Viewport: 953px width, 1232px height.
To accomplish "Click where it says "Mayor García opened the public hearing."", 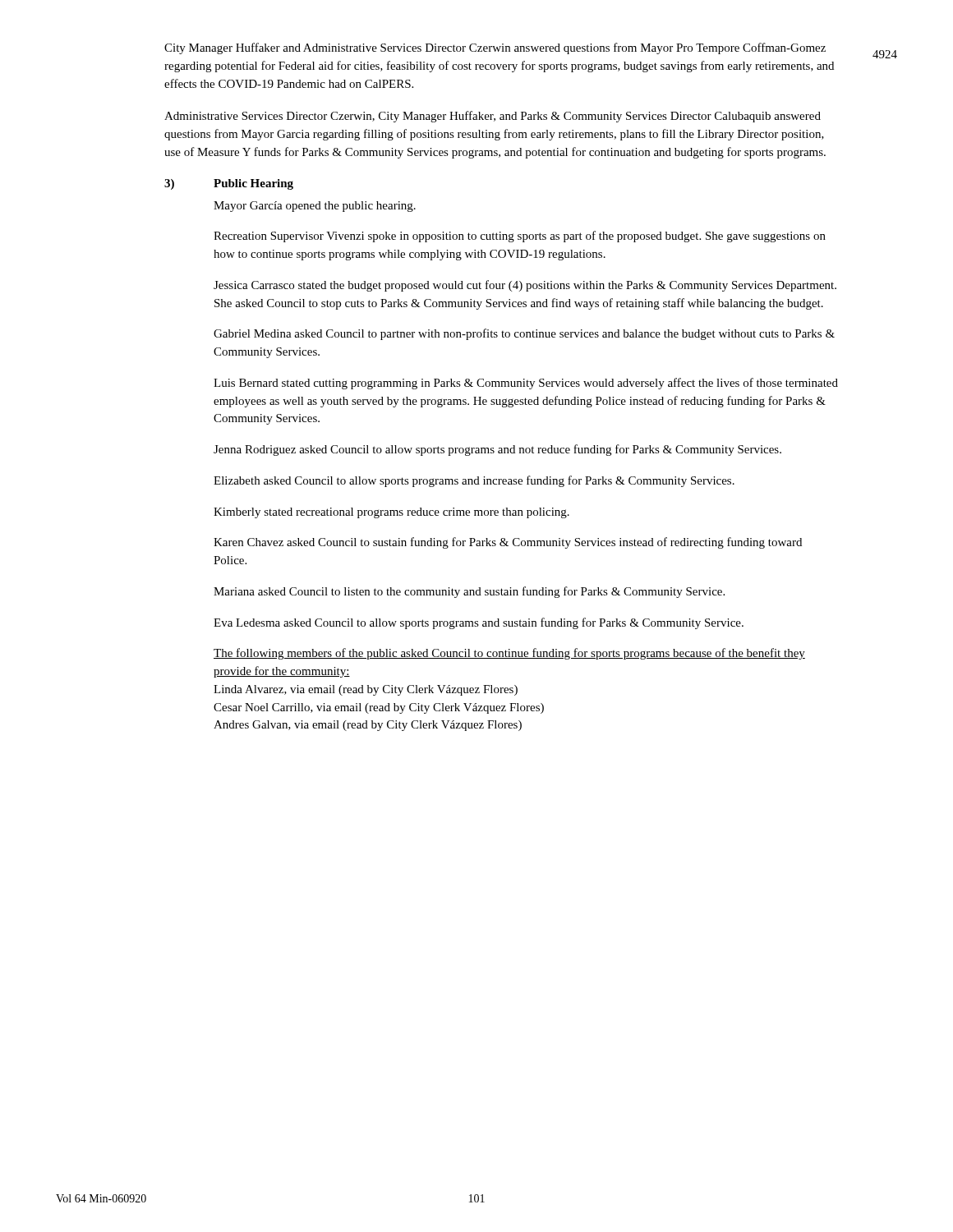I will click(x=315, y=205).
